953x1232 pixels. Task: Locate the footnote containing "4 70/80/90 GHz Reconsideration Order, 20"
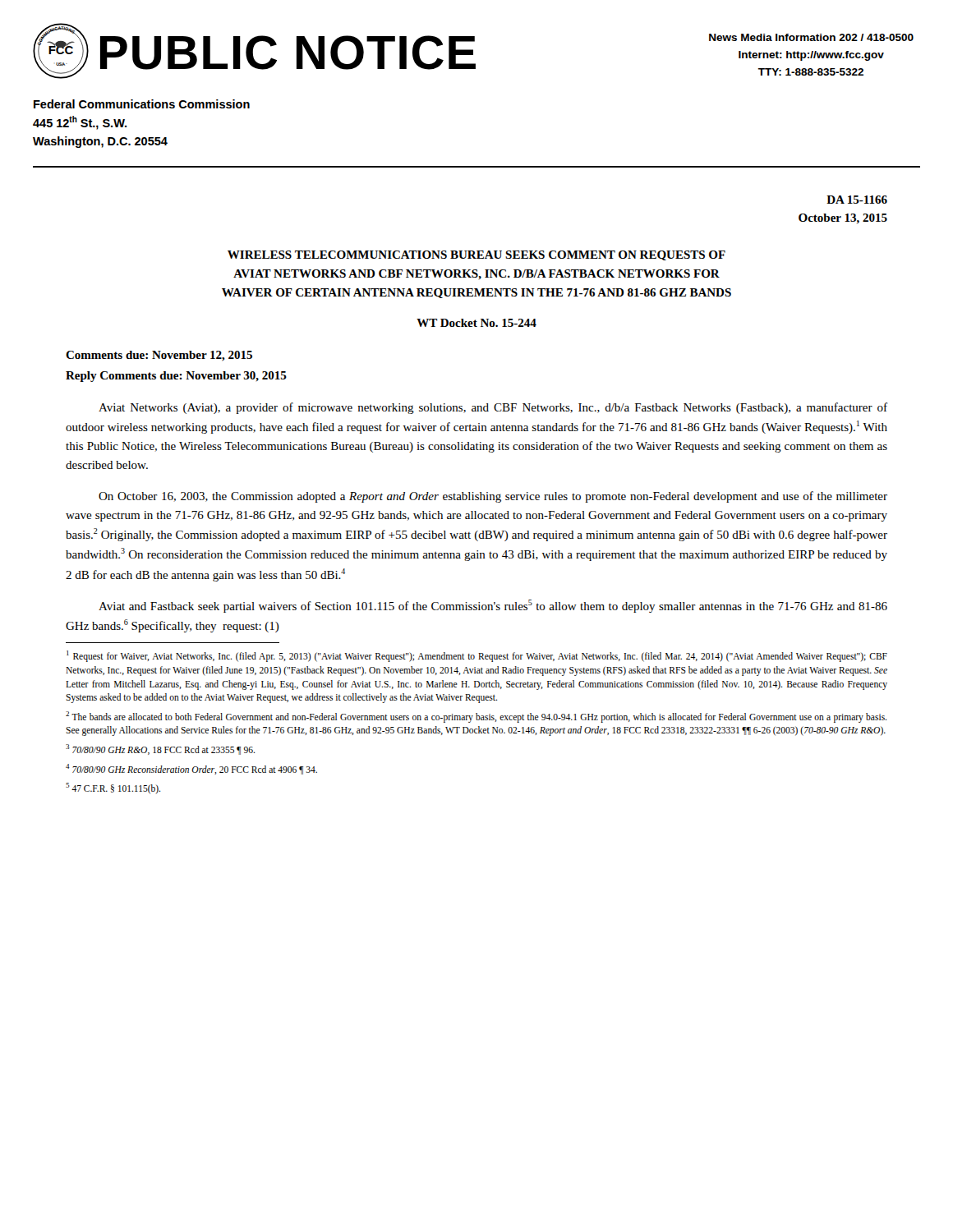pos(192,768)
